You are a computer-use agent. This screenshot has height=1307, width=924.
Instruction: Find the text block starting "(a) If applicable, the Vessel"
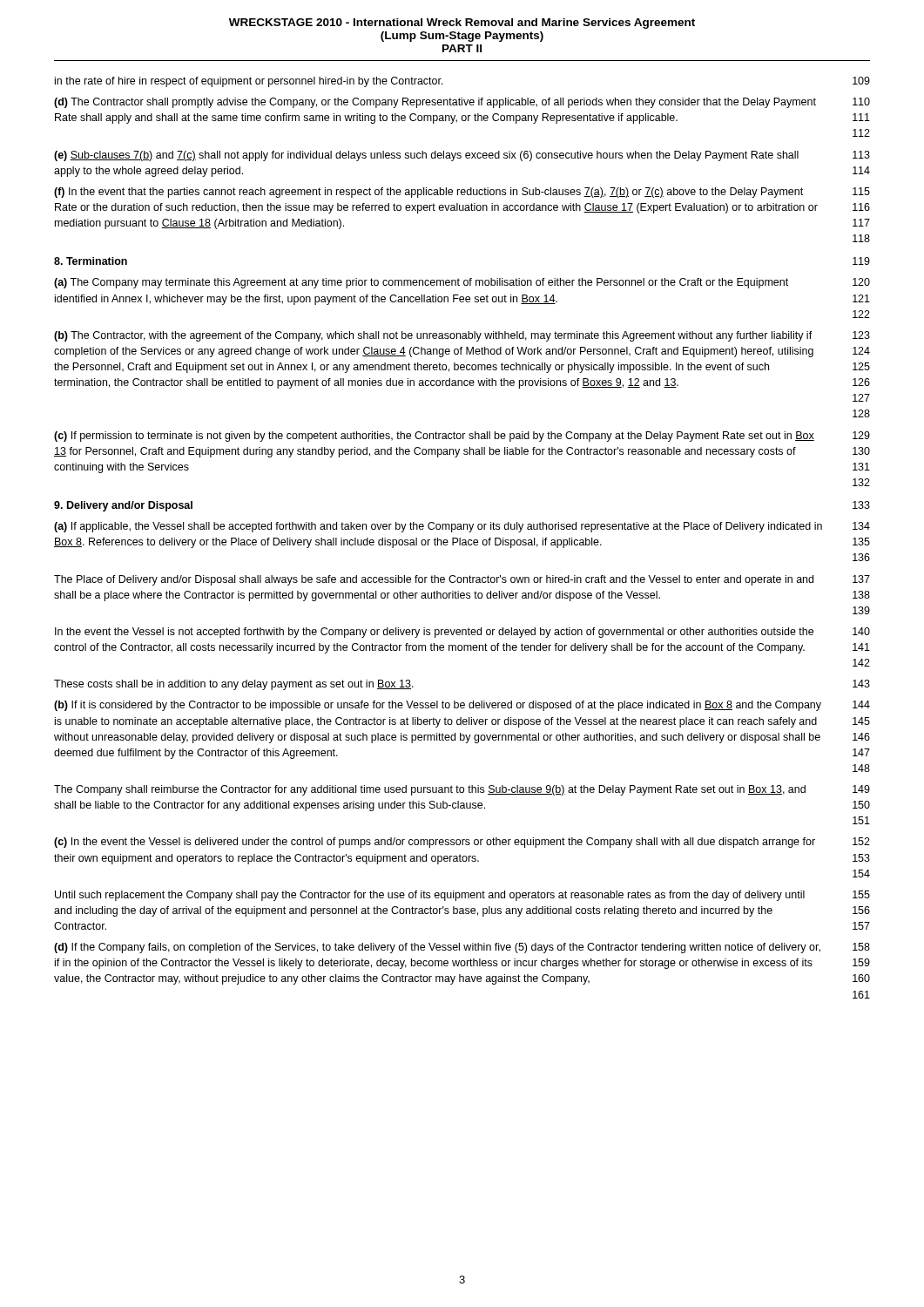click(462, 542)
